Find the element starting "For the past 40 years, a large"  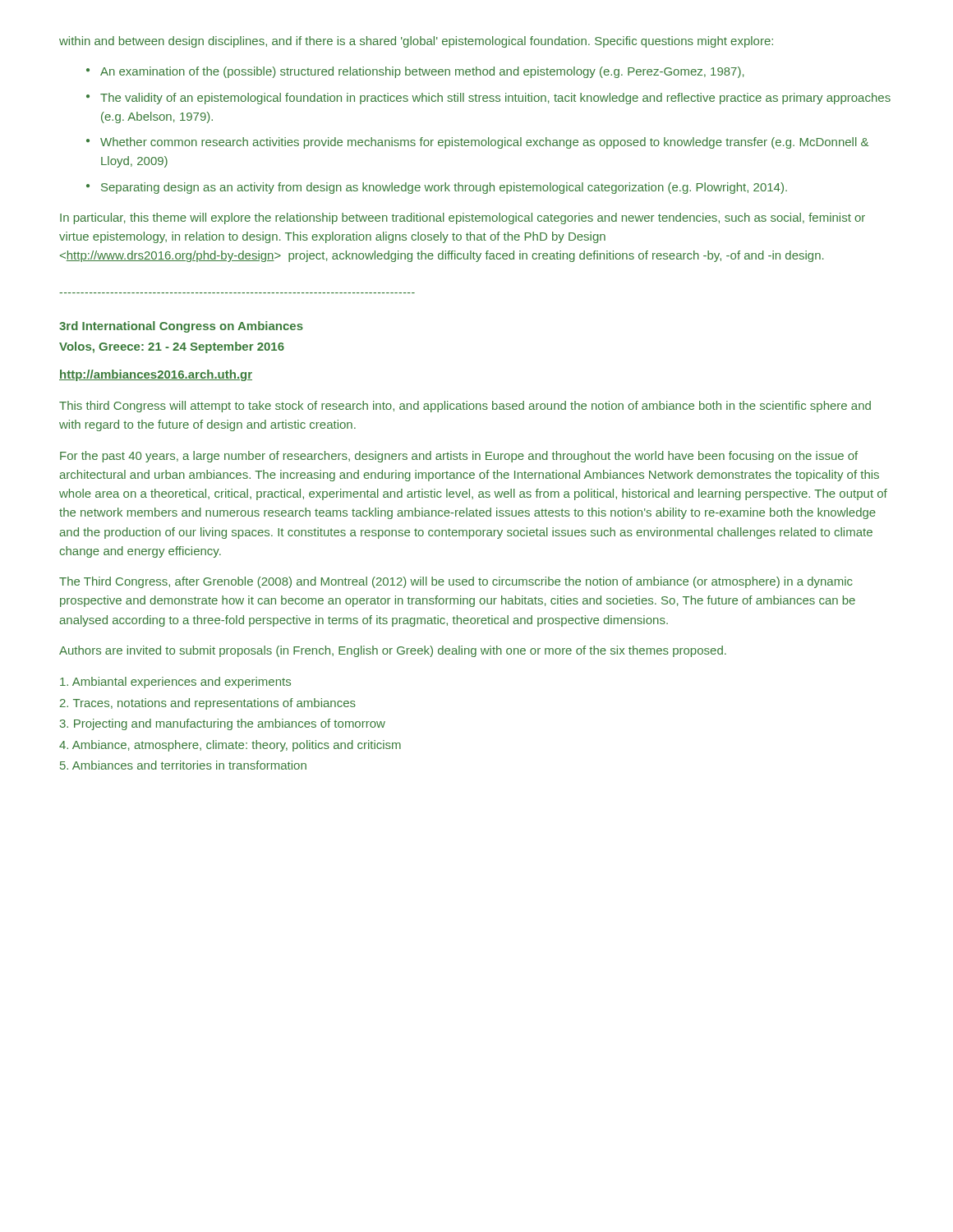[x=473, y=503]
